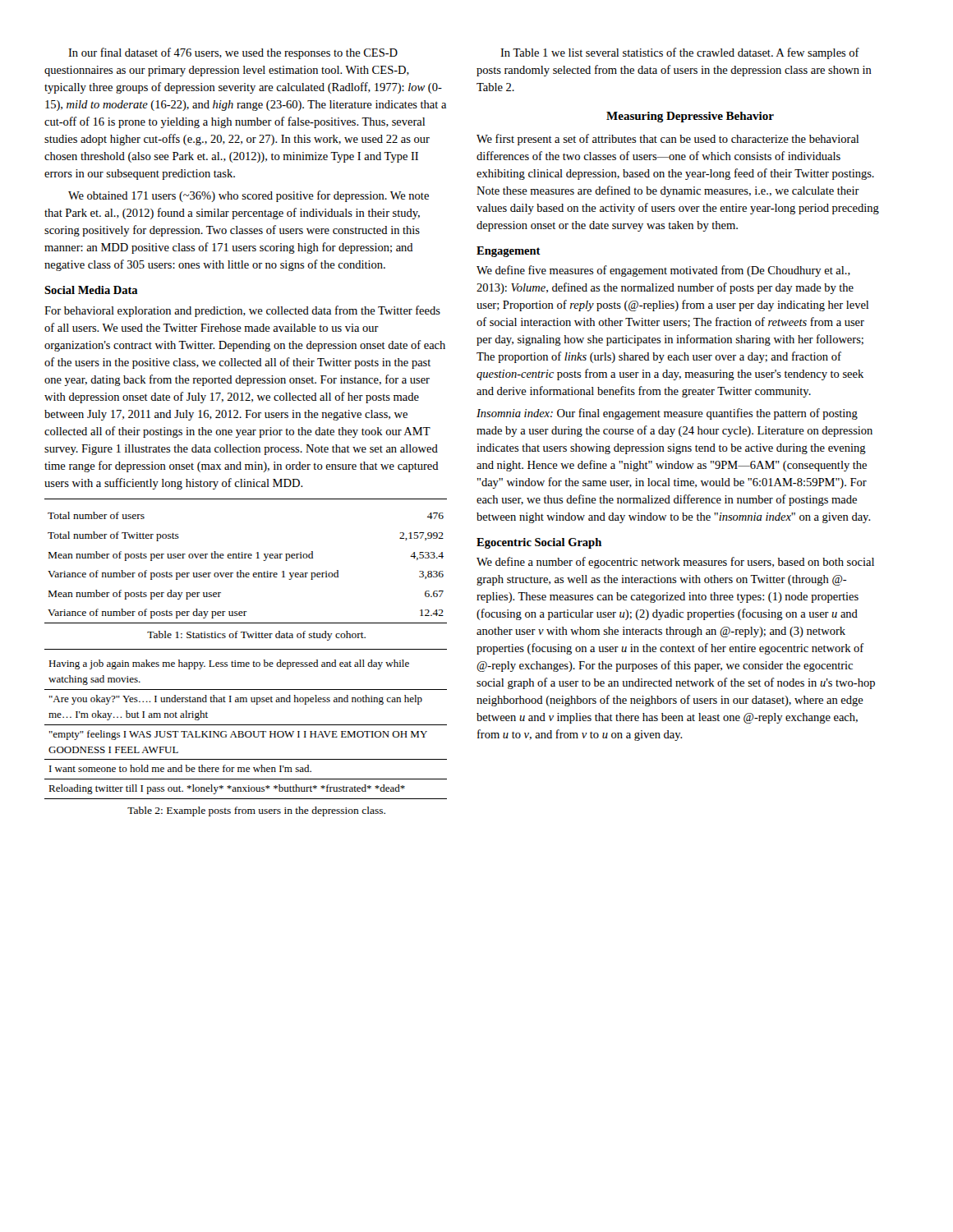Select the text block that reads "We define a number"
Screen dimensions: 1232x953
pos(678,649)
